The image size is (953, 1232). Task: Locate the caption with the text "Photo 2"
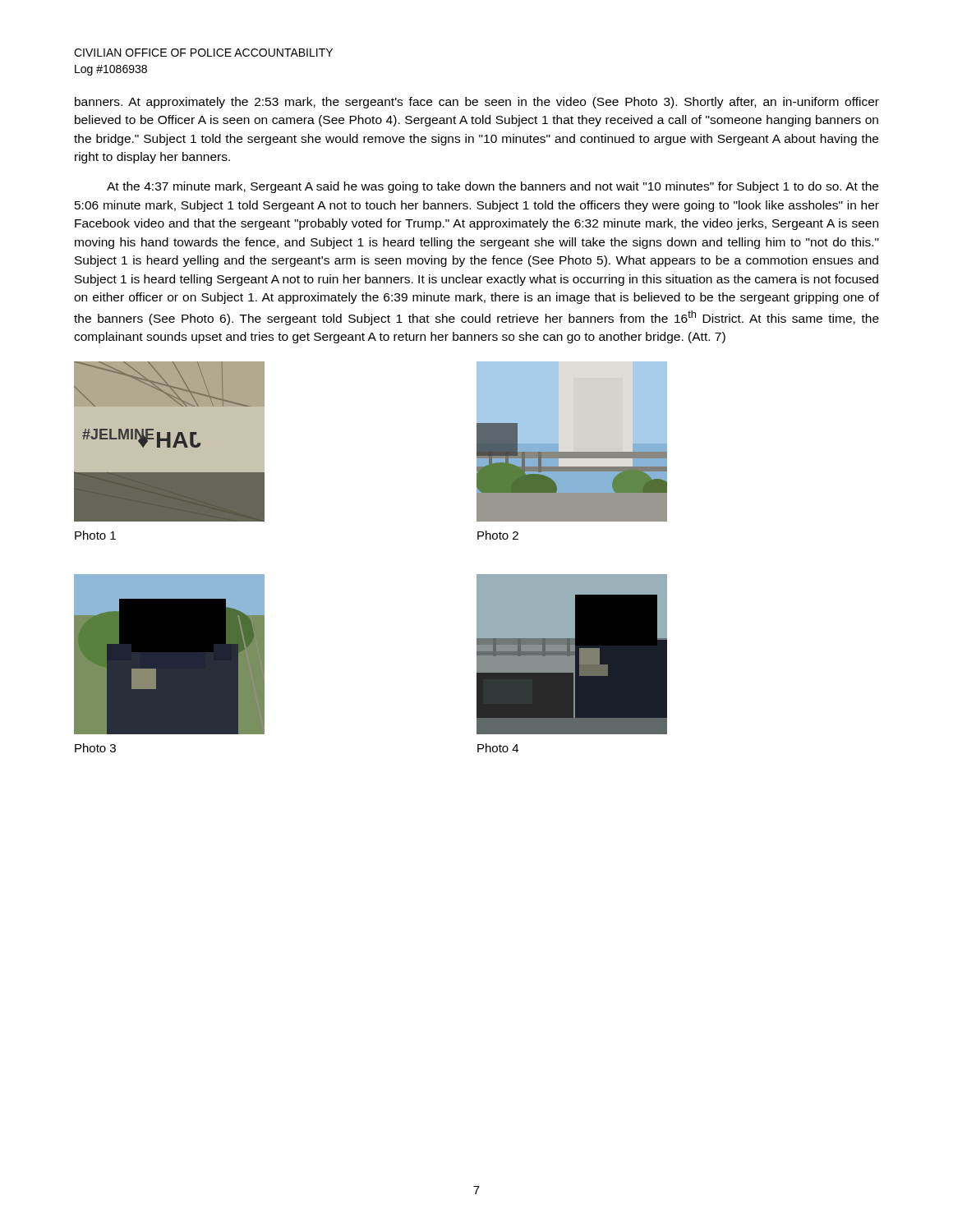coord(498,535)
